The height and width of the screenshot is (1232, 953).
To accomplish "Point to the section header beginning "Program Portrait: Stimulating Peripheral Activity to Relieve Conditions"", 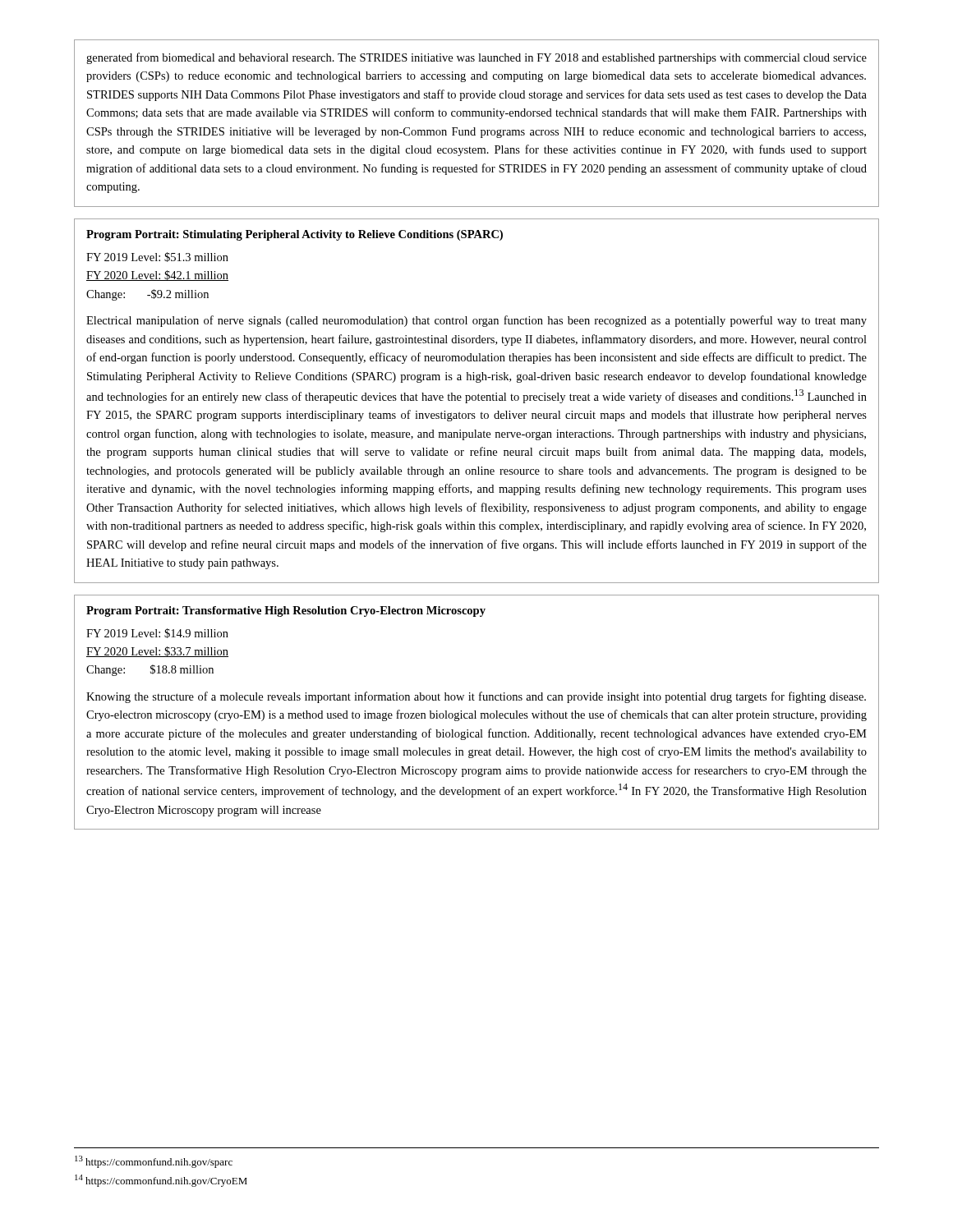I will tap(295, 234).
